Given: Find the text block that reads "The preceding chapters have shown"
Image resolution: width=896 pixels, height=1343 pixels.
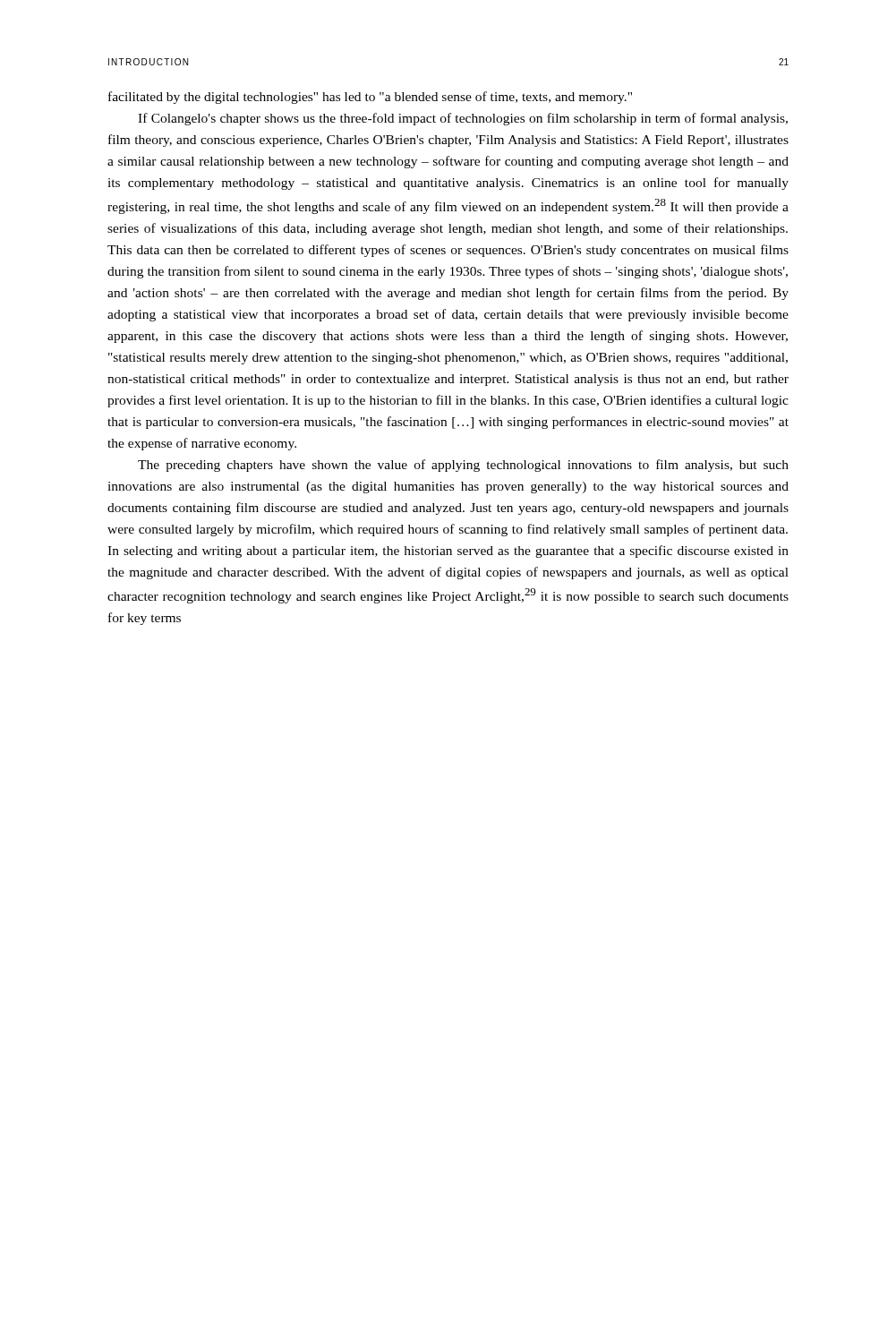Looking at the screenshot, I should click(x=448, y=541).
